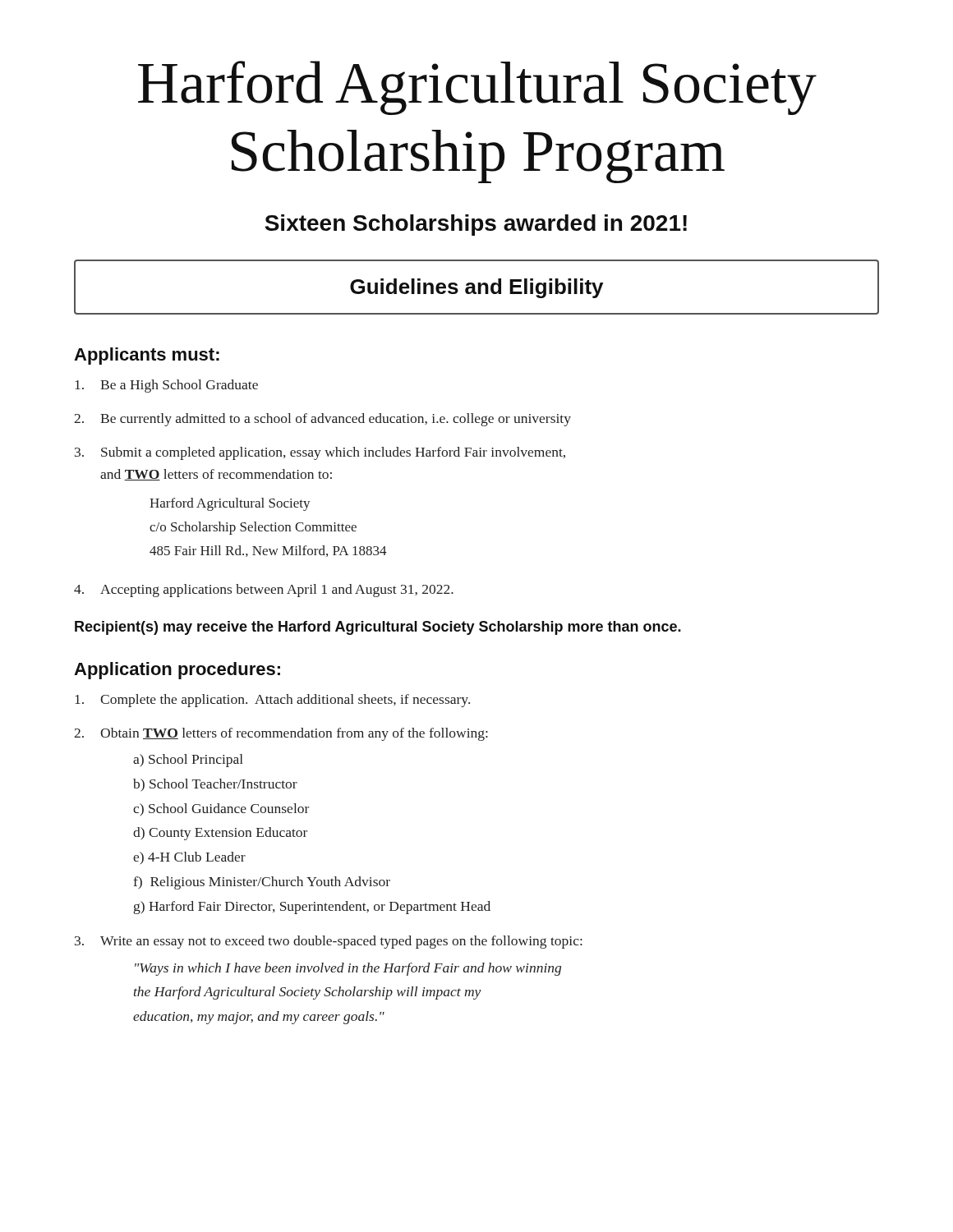Find the list item that says "2. Be currently admitted"
The height and width of the screenshot is (1232, 953).
click(476, 418)
